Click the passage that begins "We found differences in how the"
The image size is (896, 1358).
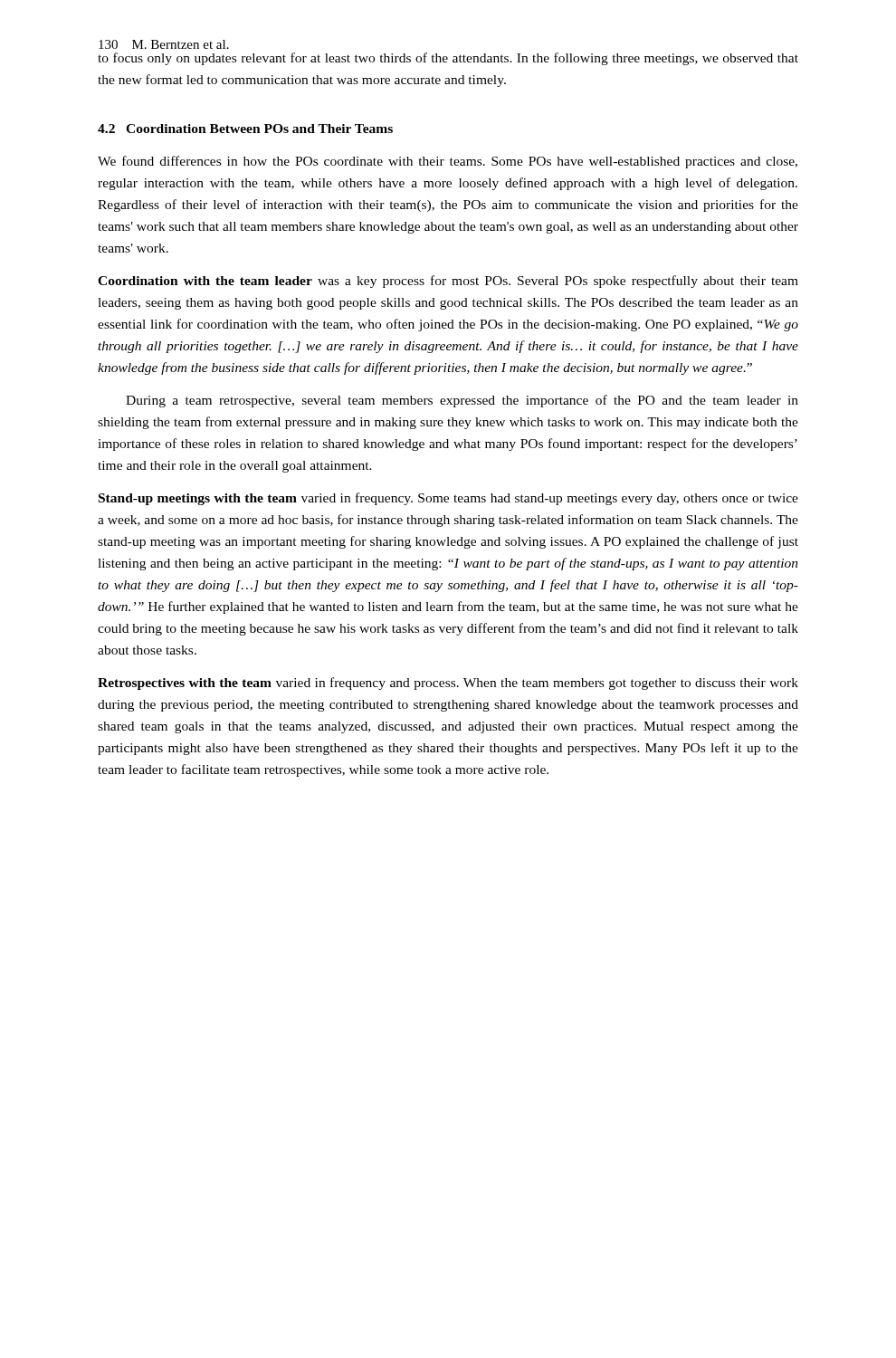448,205
